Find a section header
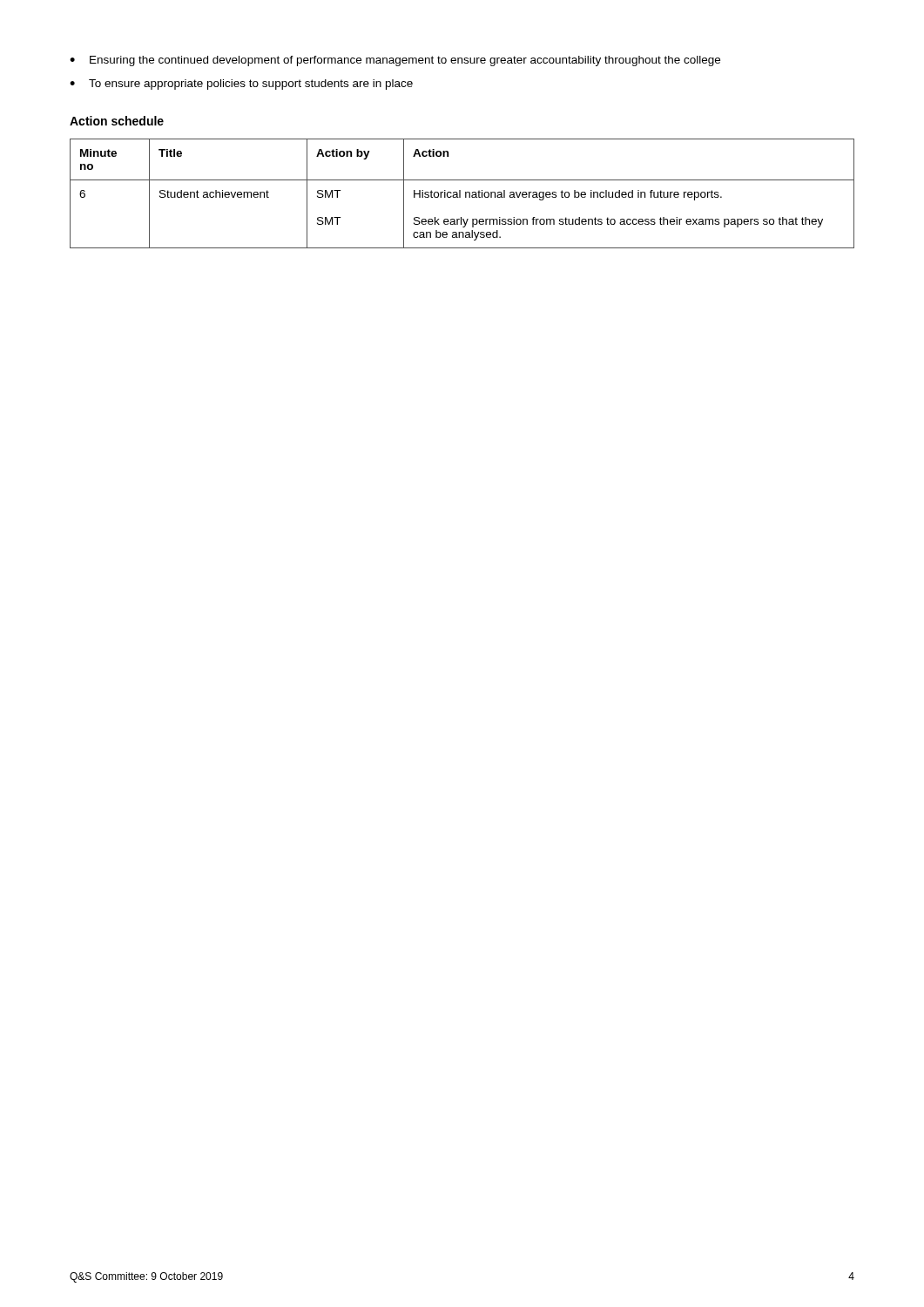924x1307 pixels. pyautogui.click(x=117, y=121)
